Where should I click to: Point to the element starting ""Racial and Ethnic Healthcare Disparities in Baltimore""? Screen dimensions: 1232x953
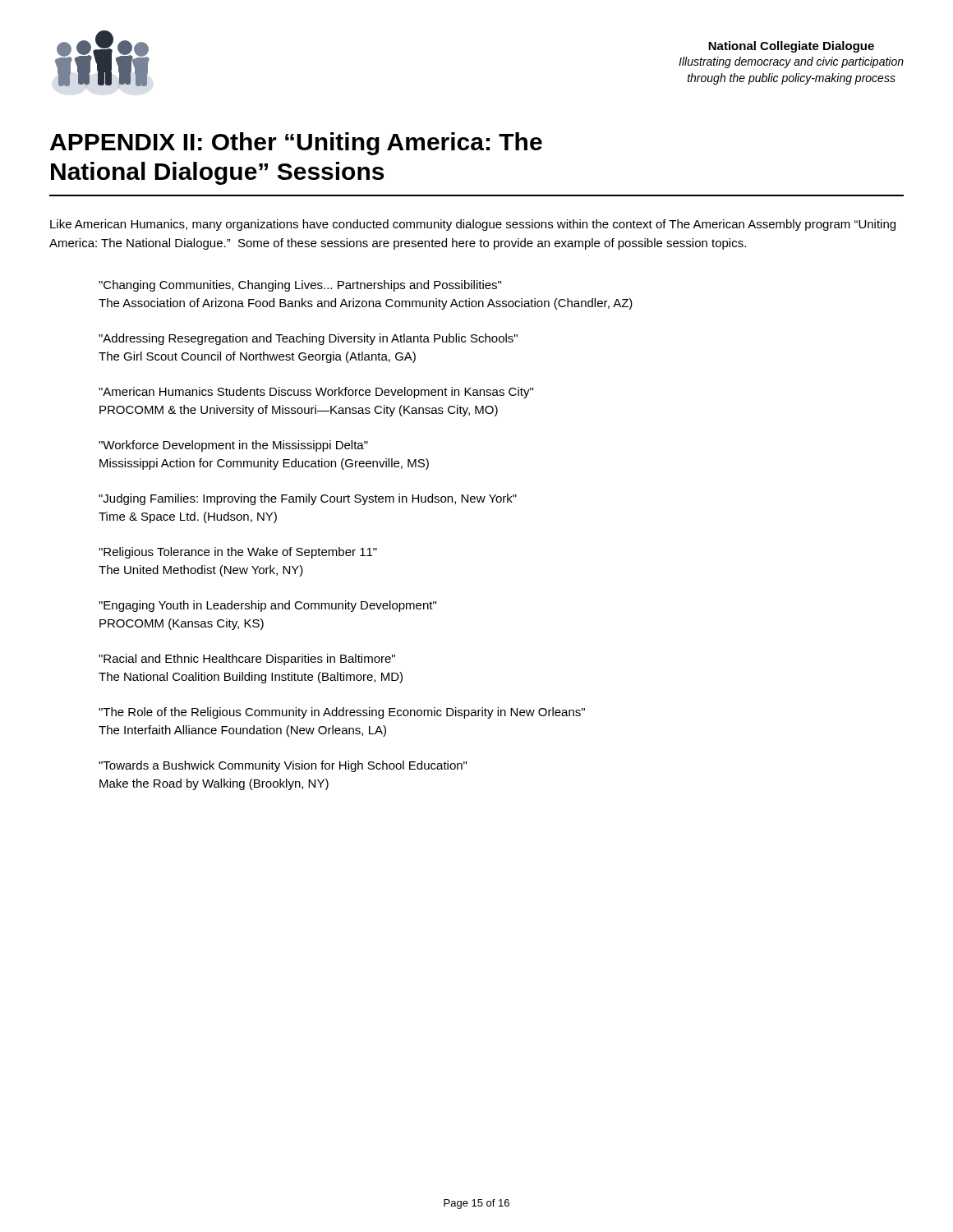[251, 667]
